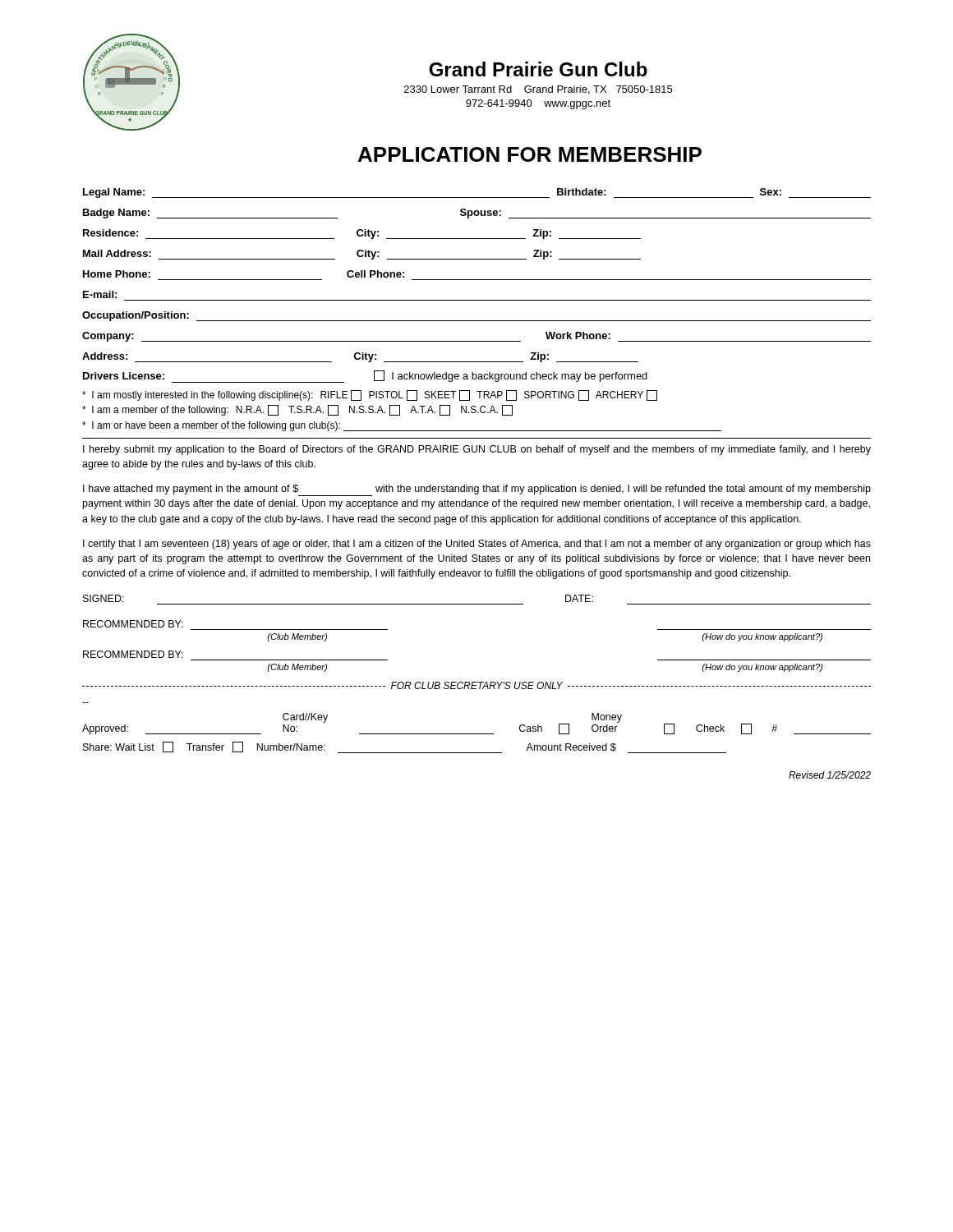953x1232 pixels.
Task: Locate the block of text that opens with "Legal Name: Birthdate:"
Action: [476, 283]
